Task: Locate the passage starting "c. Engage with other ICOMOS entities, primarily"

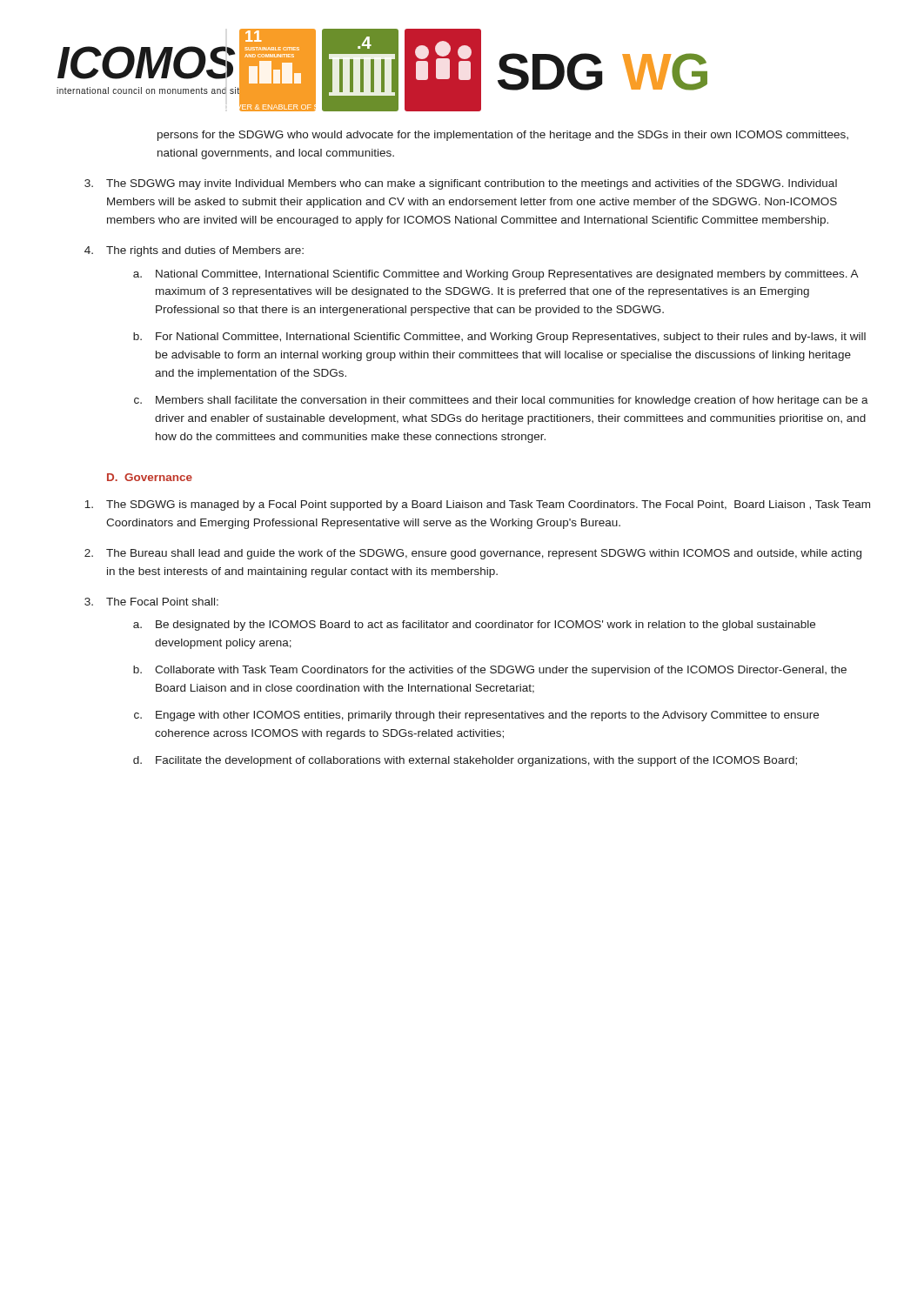Action: 489,725
